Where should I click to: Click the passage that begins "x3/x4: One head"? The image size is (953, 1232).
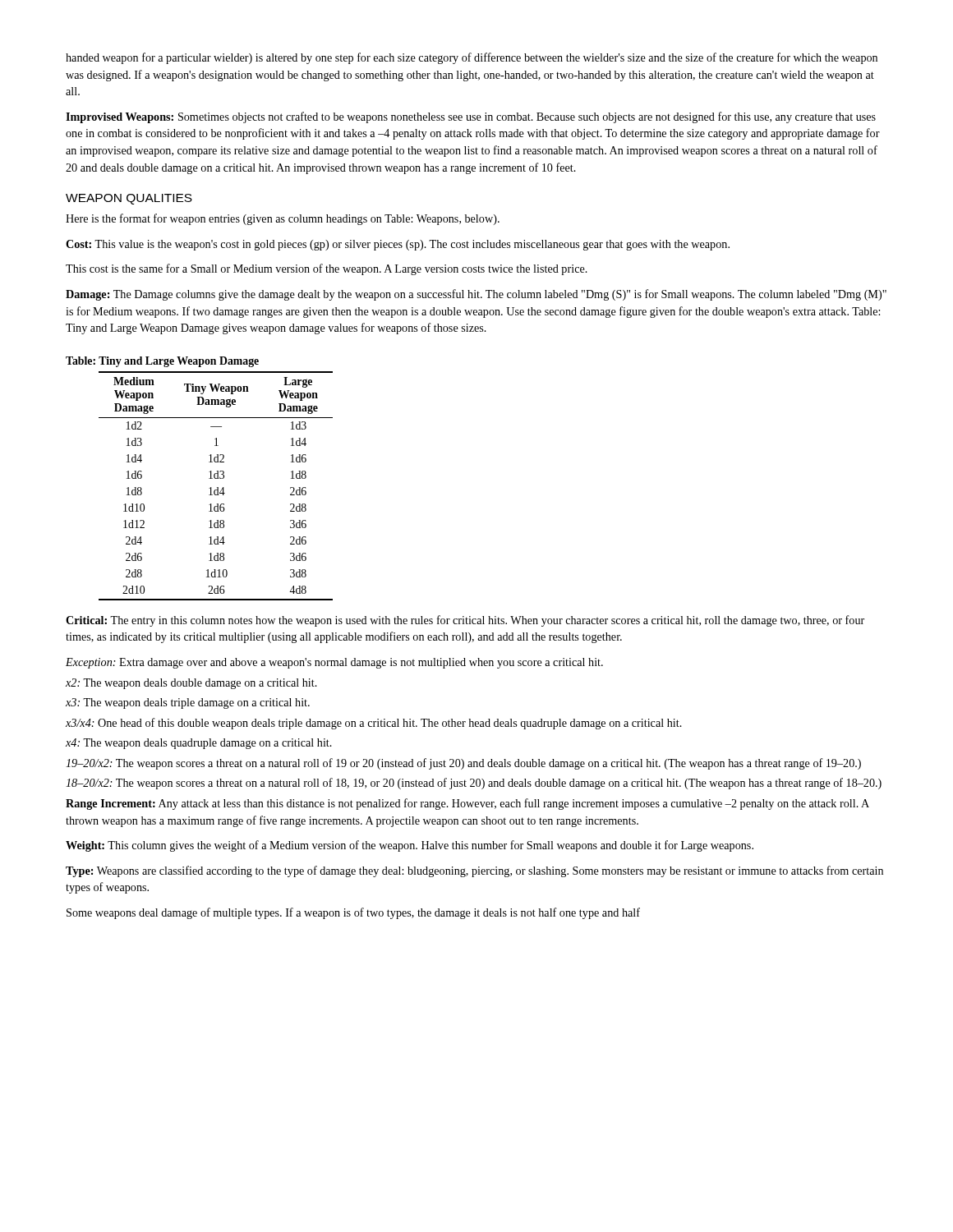pos(476,723)
